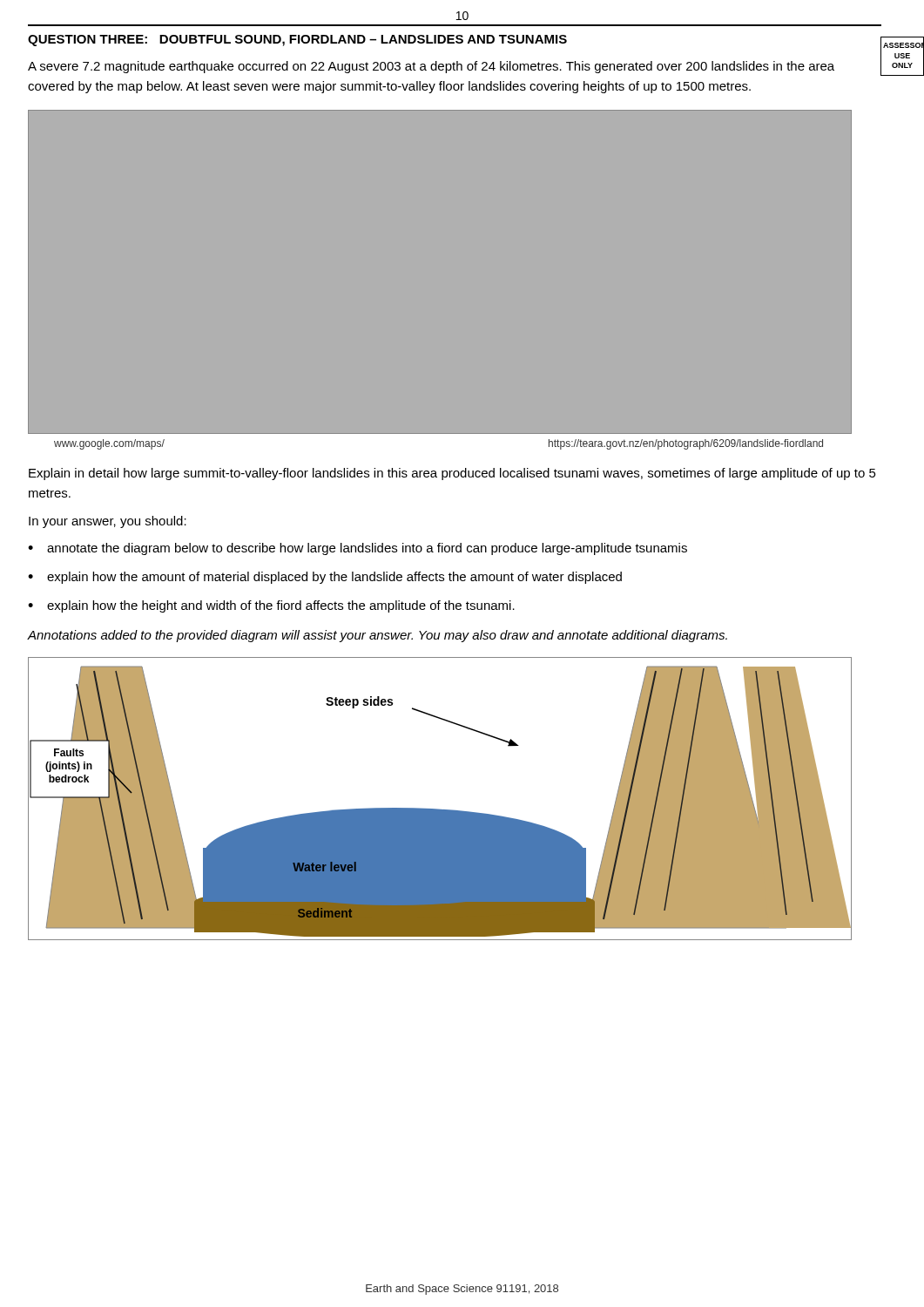Image resolution: width=924 pixels, height=1307 pixels.
Task: Select the illustration
Action: click(440, 799)
